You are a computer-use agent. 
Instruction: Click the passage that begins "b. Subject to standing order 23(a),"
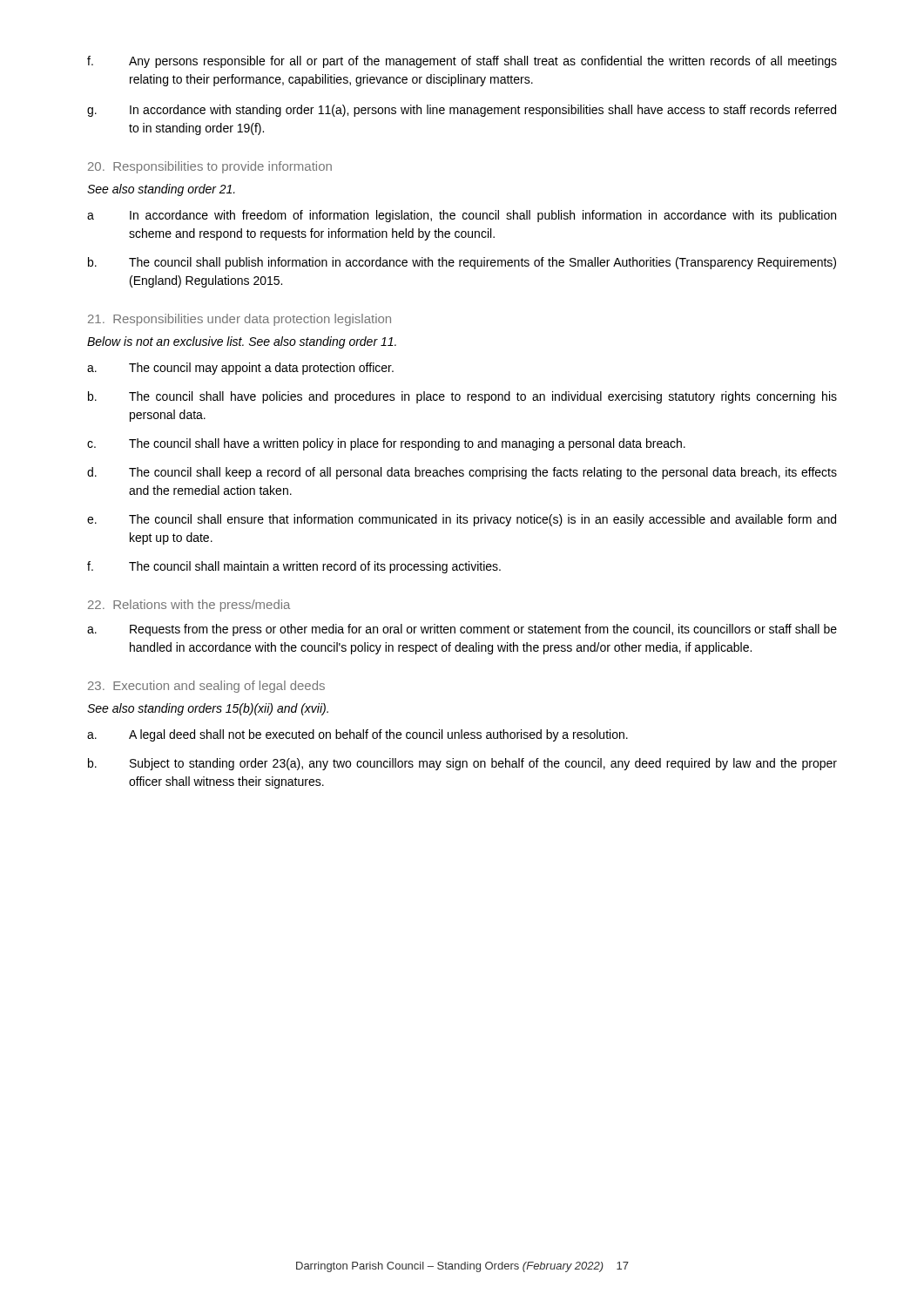(462, 773)
